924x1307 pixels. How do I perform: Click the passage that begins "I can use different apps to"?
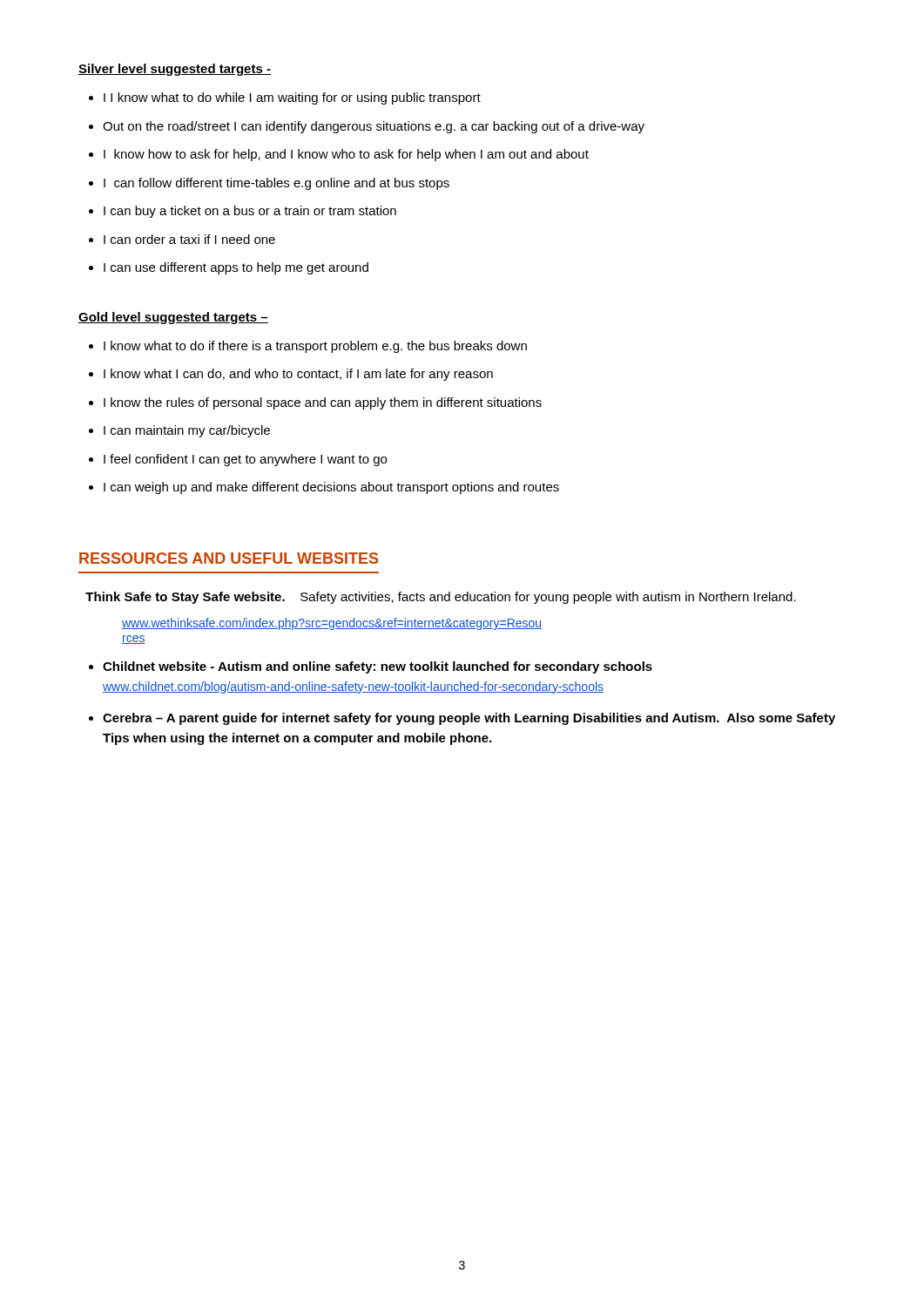tap(236, 267)
